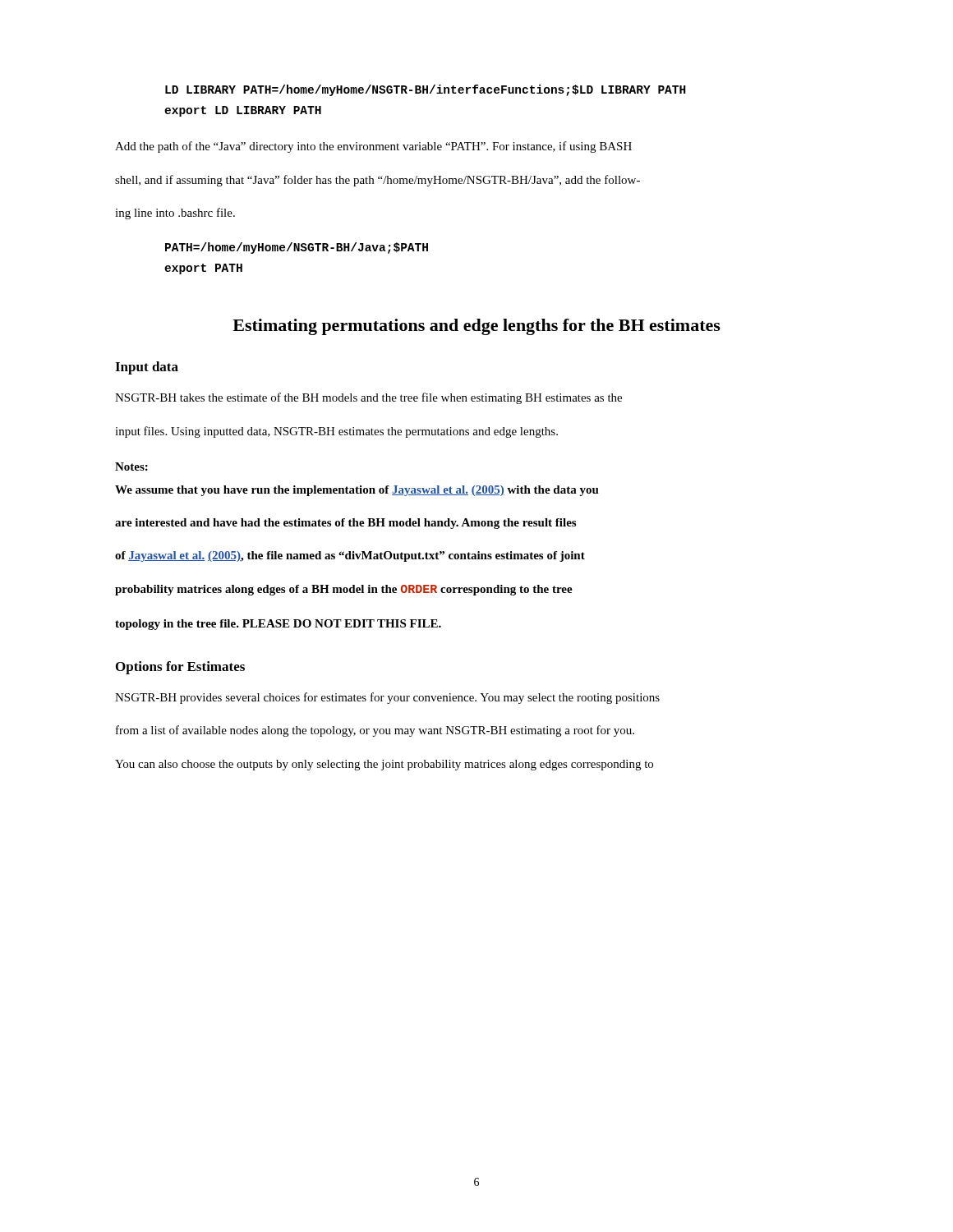Locate the section header with the text "Input data"

147,368
